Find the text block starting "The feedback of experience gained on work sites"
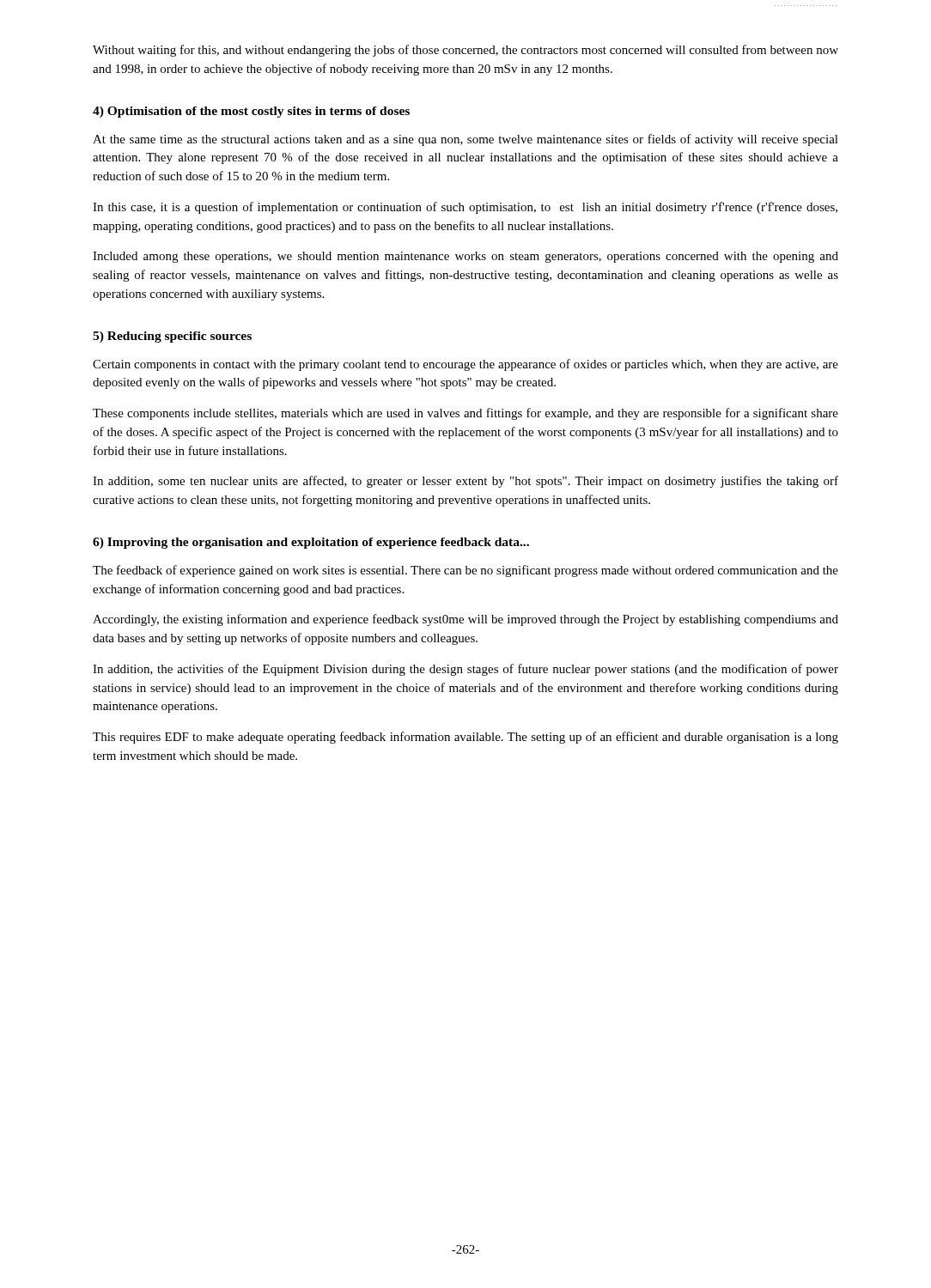This screenshot has width=931, height=1288. point(466,579)
